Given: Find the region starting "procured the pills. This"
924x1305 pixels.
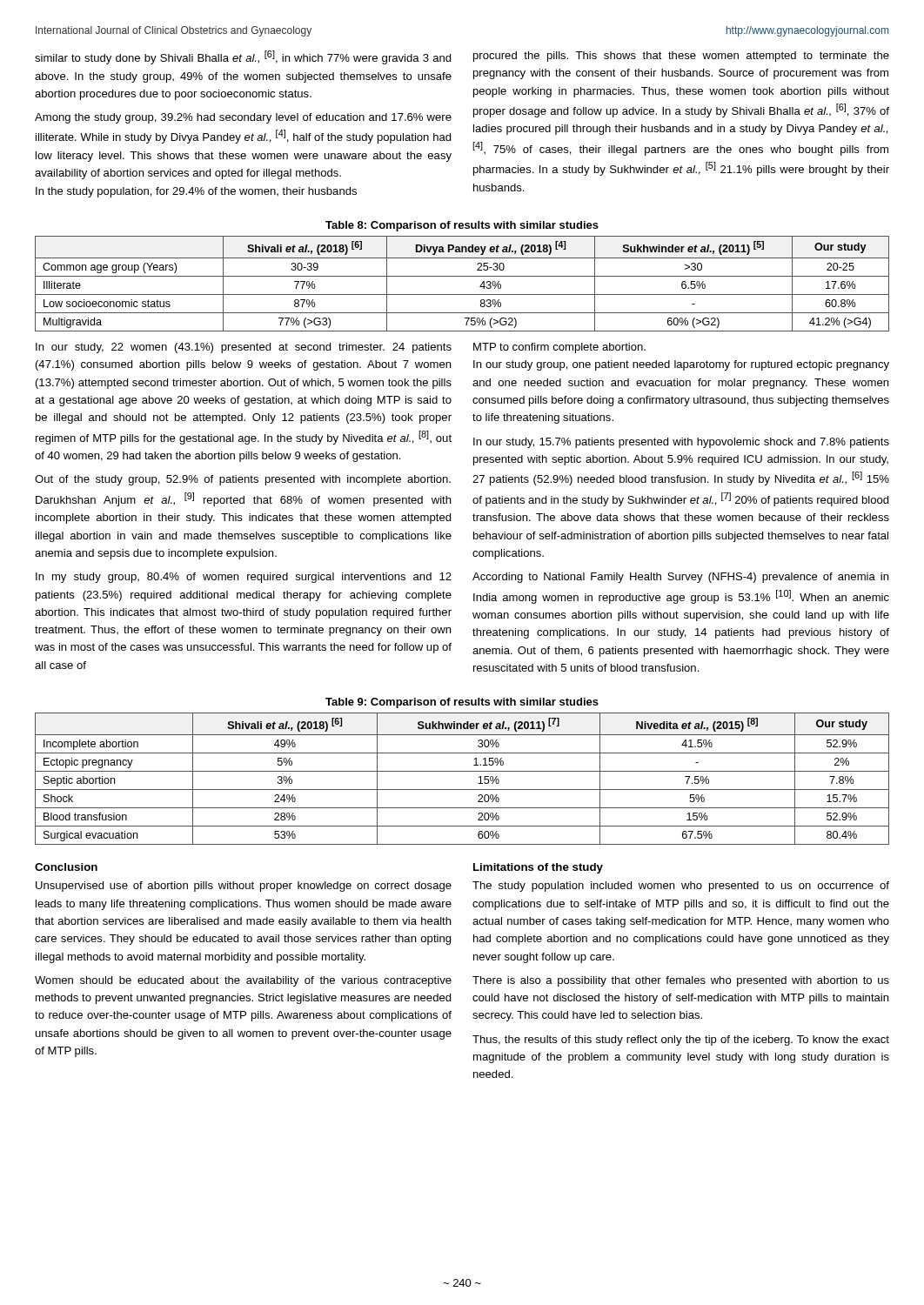Looking at the screenshot, I should [681, 121].
